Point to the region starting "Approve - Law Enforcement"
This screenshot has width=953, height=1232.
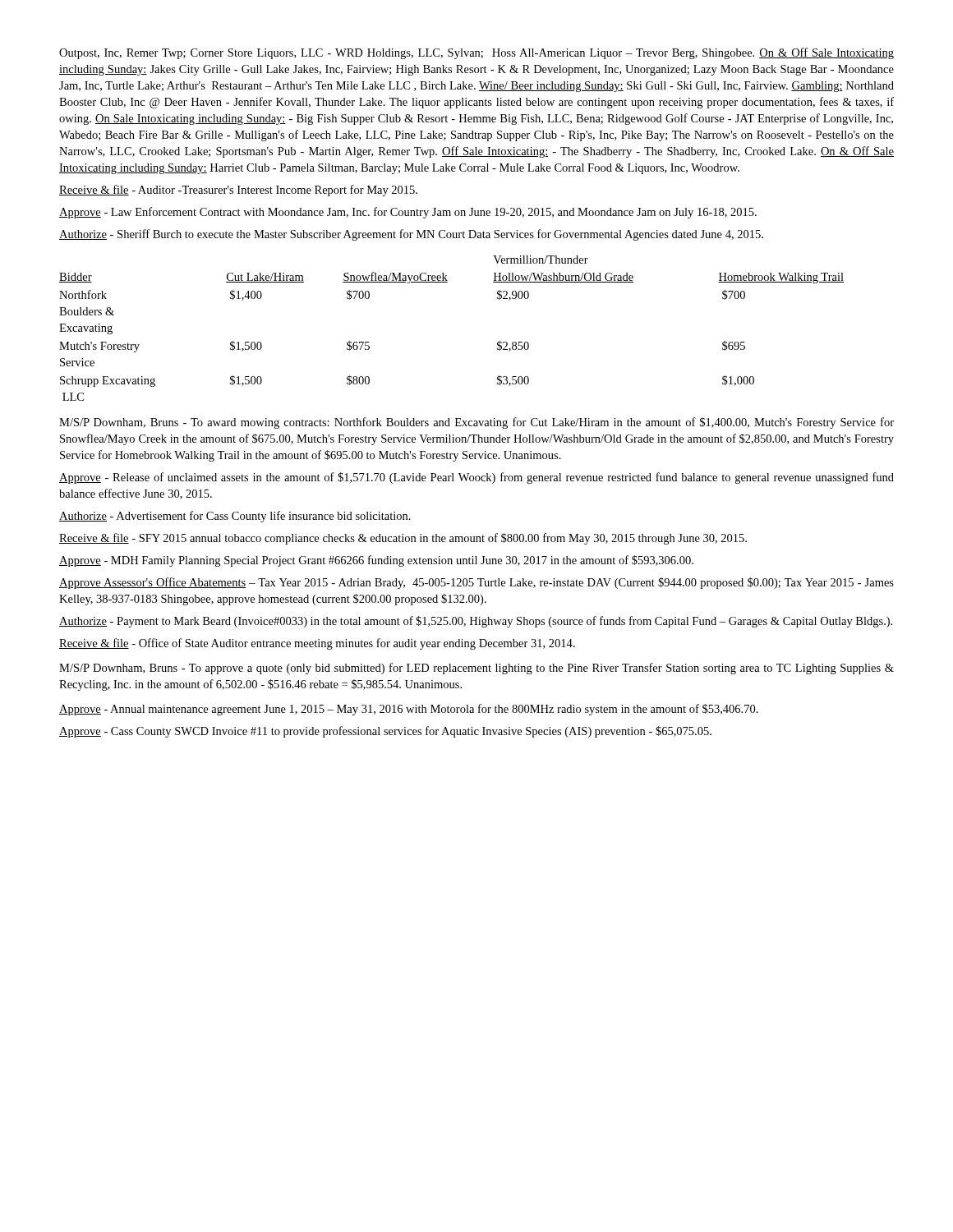tap(408, 212)
